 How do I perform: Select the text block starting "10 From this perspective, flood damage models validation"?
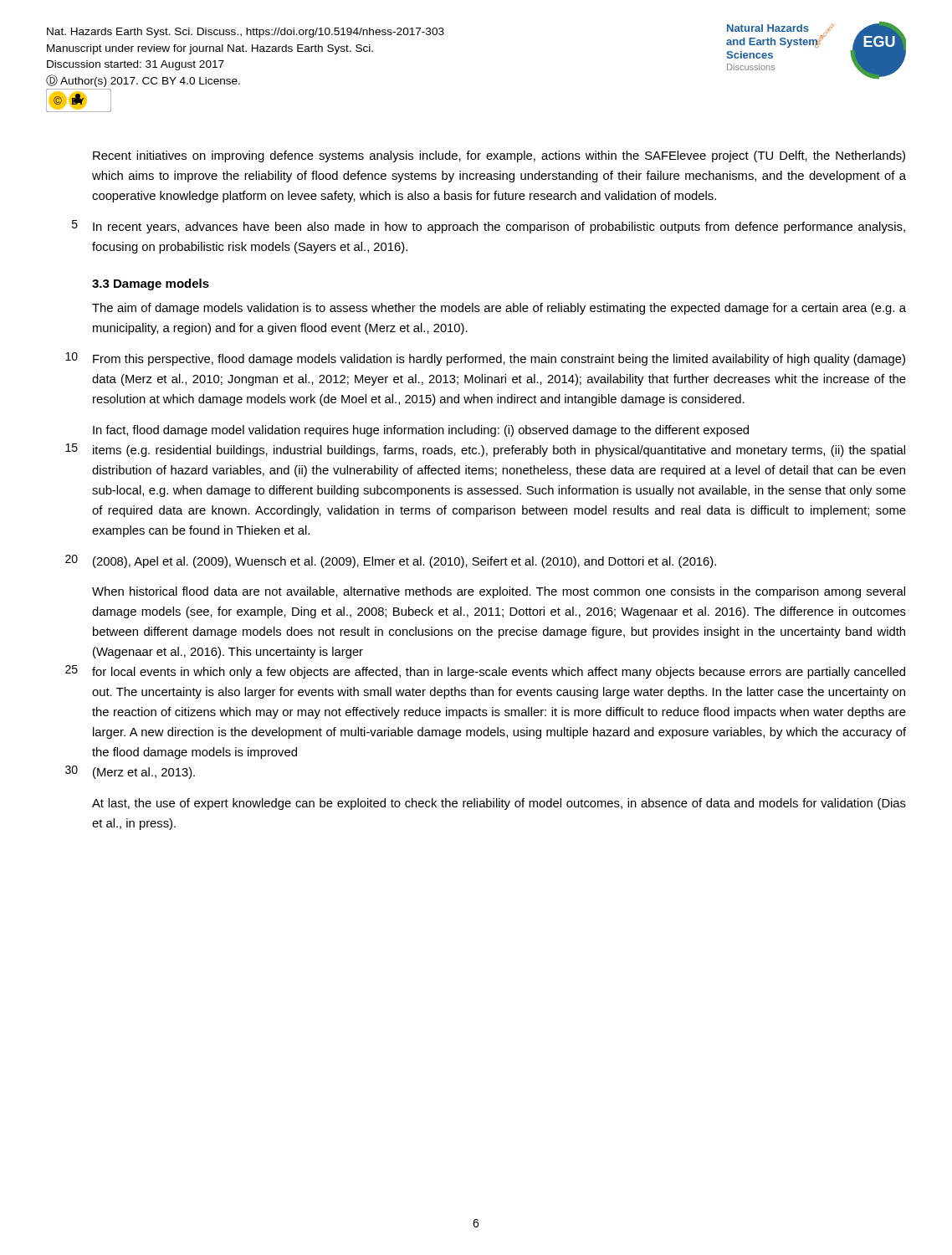476,380
